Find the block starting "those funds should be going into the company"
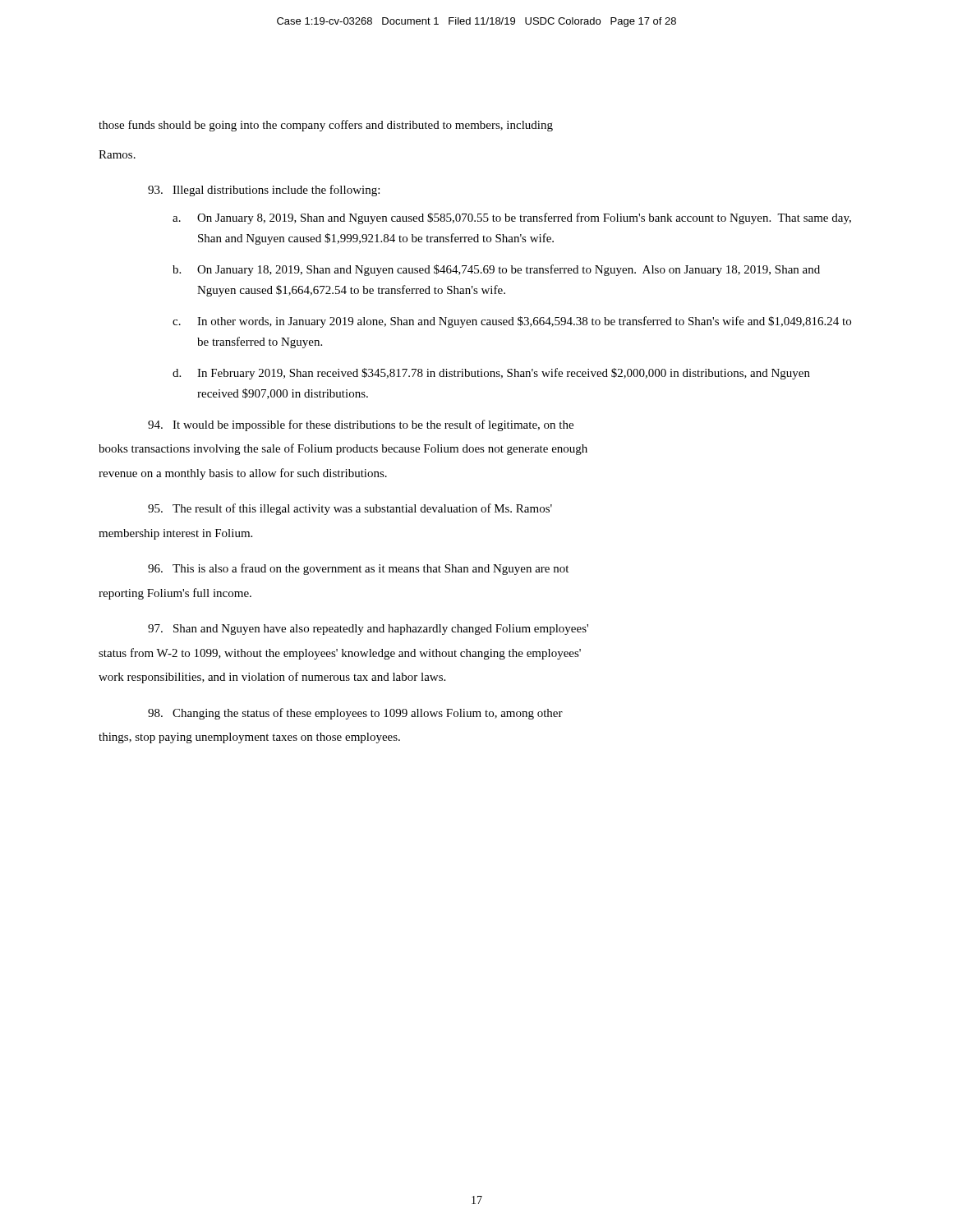Image resolution: width=953 pixels, height=1232 pixels. coord(326,125)
